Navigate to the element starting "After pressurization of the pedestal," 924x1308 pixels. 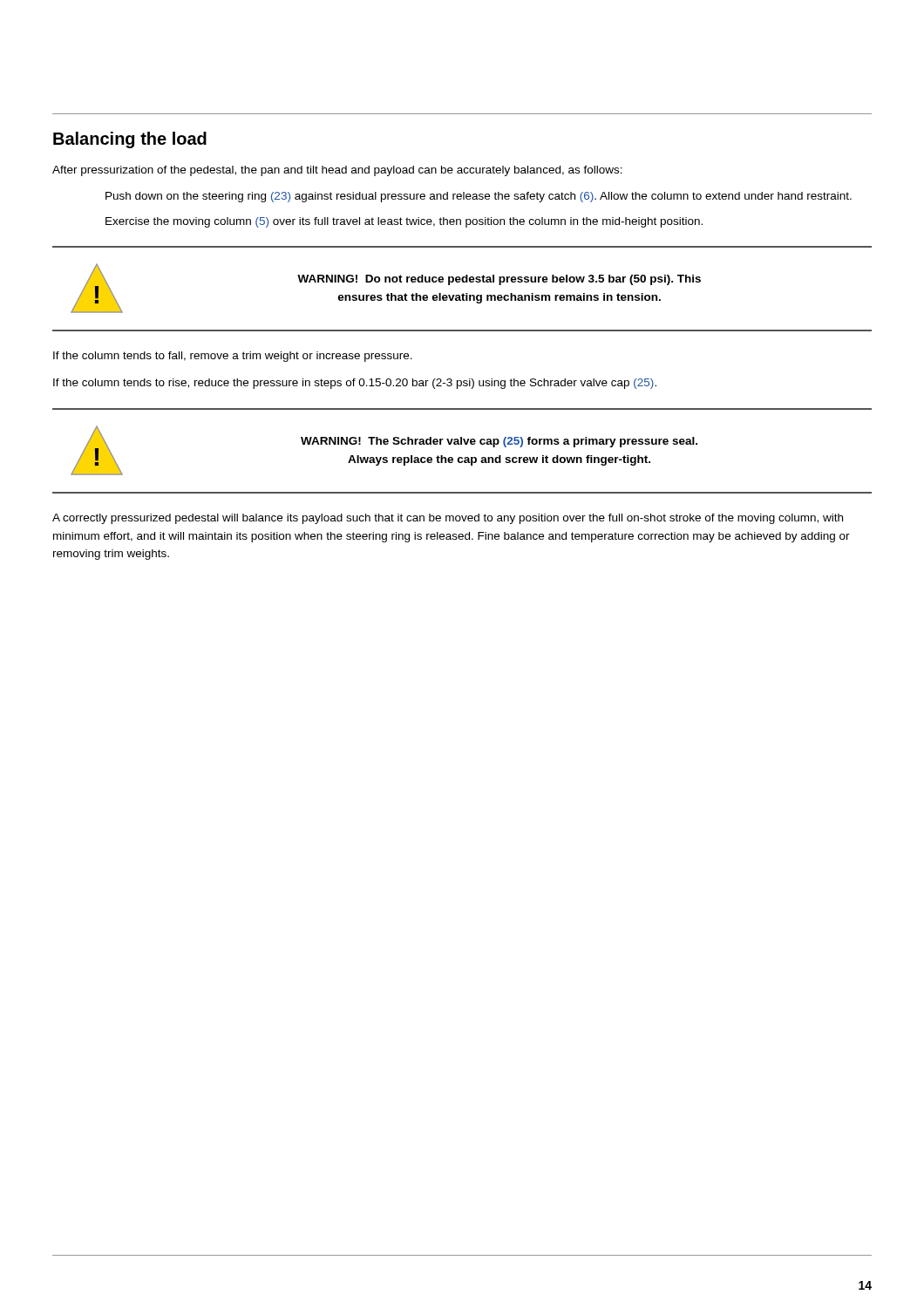(x=462, y=170)
